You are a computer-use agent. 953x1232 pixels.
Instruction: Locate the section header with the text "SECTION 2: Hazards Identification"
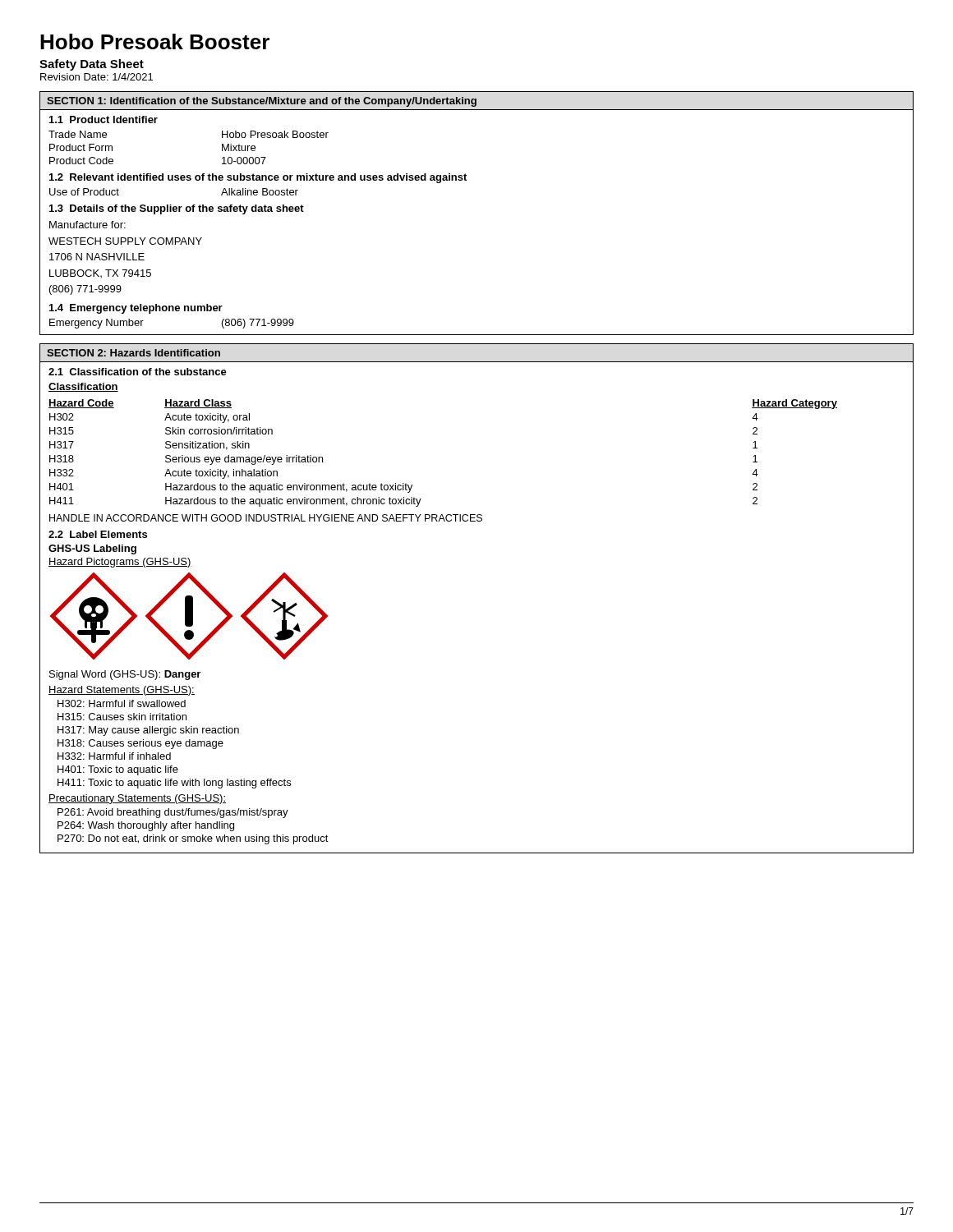476,353
